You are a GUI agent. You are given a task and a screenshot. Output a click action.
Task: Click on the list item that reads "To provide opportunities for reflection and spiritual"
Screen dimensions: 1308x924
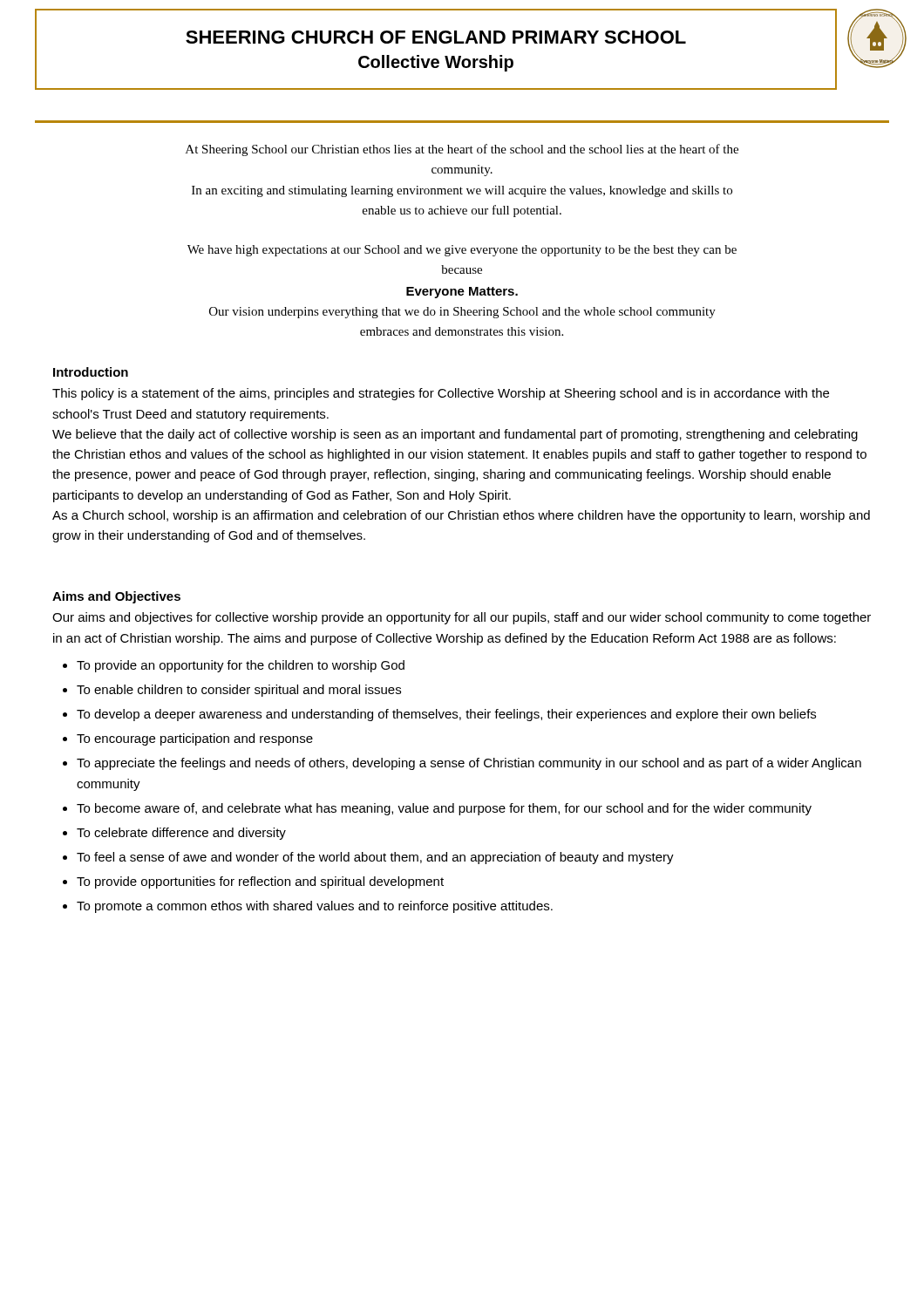tap(260, 881)
